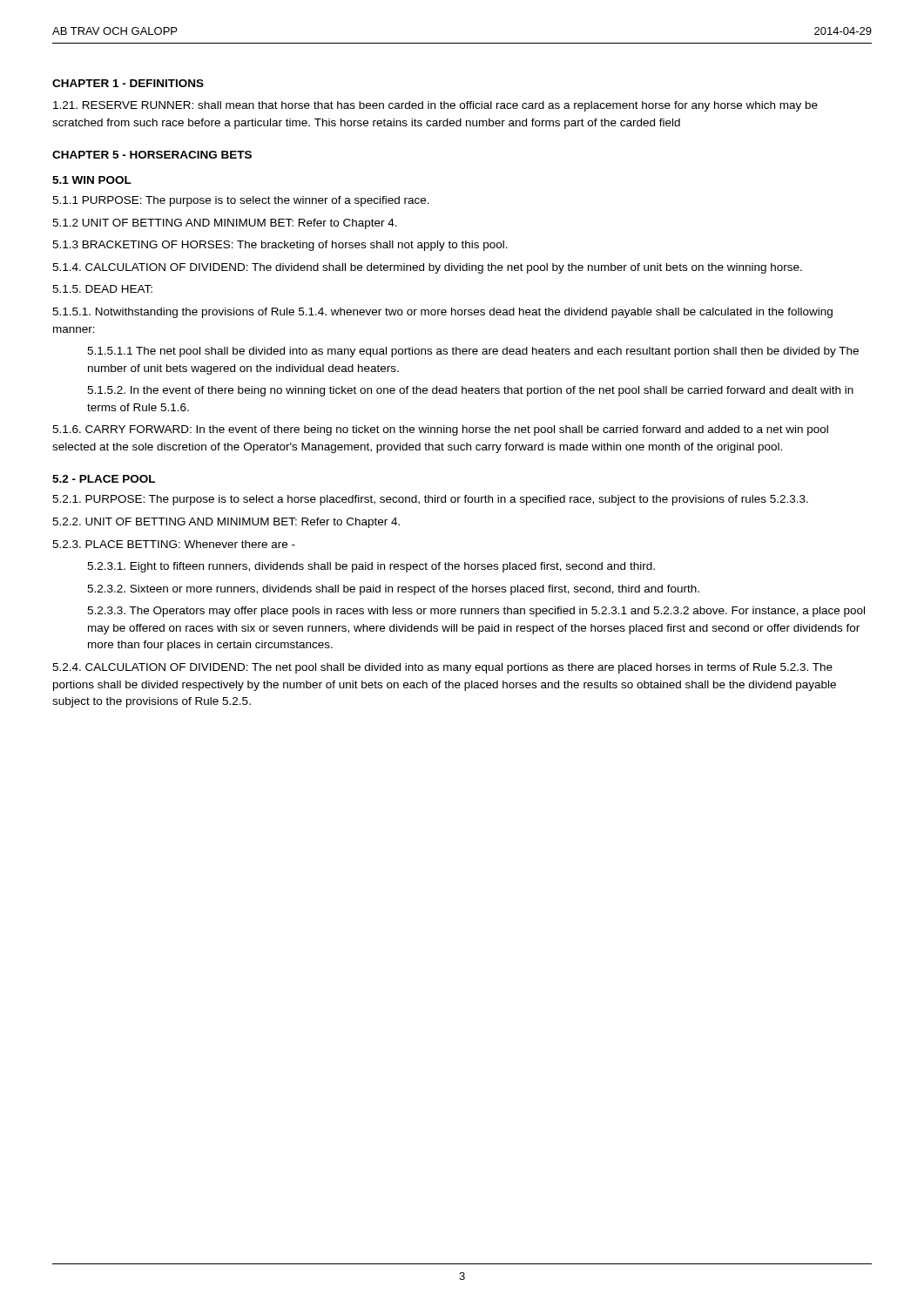924x1307 pixels.
Task: Find the text block that says "1.3 BRACKETING OF HORSES:"
Action: click(x=280, y=245)
